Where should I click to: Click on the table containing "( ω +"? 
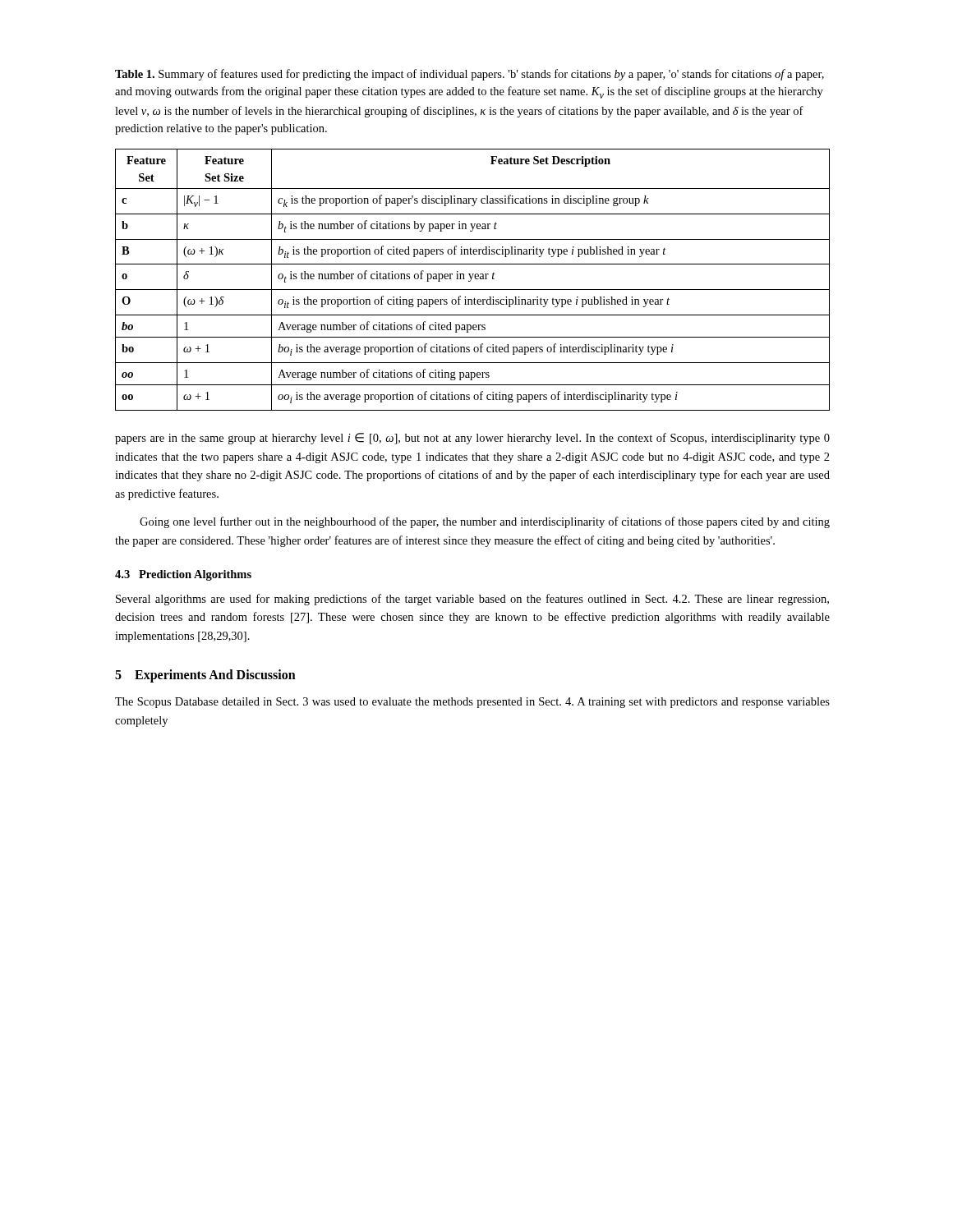(472, 280)
